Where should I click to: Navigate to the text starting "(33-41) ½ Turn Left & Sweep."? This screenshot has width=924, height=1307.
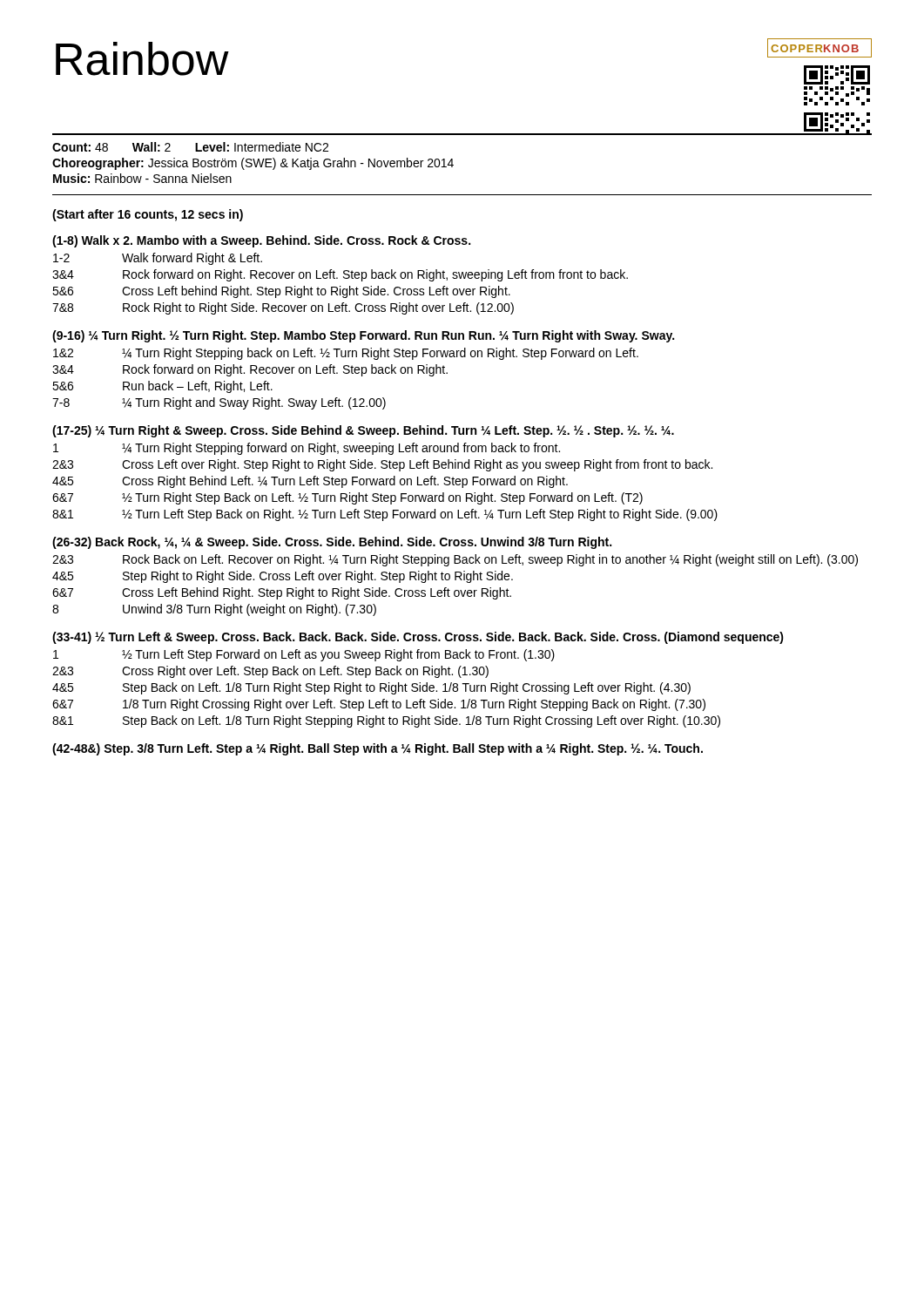(418, 637)
